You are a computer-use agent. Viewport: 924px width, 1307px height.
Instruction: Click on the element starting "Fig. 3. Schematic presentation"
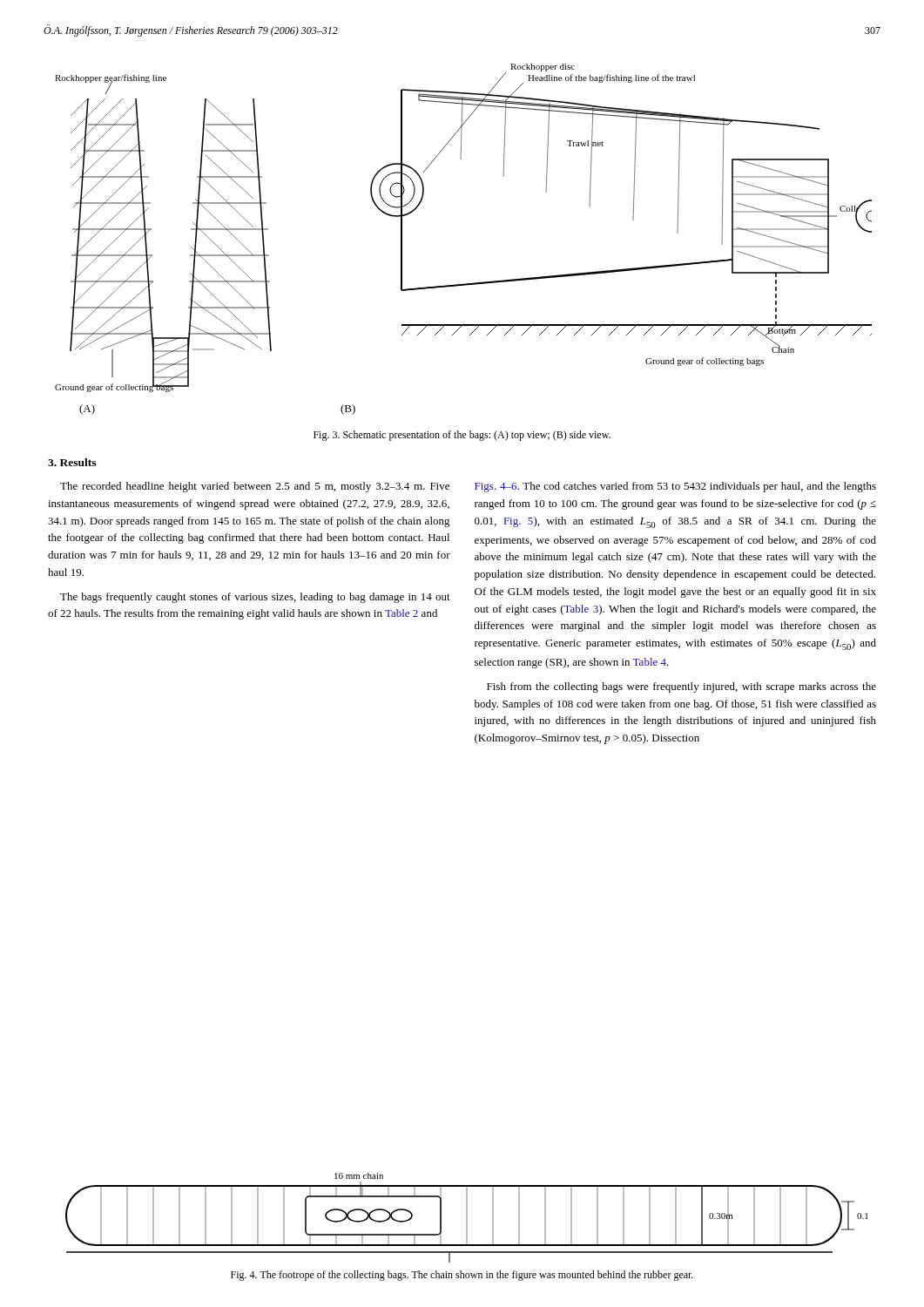click(462, 435)
